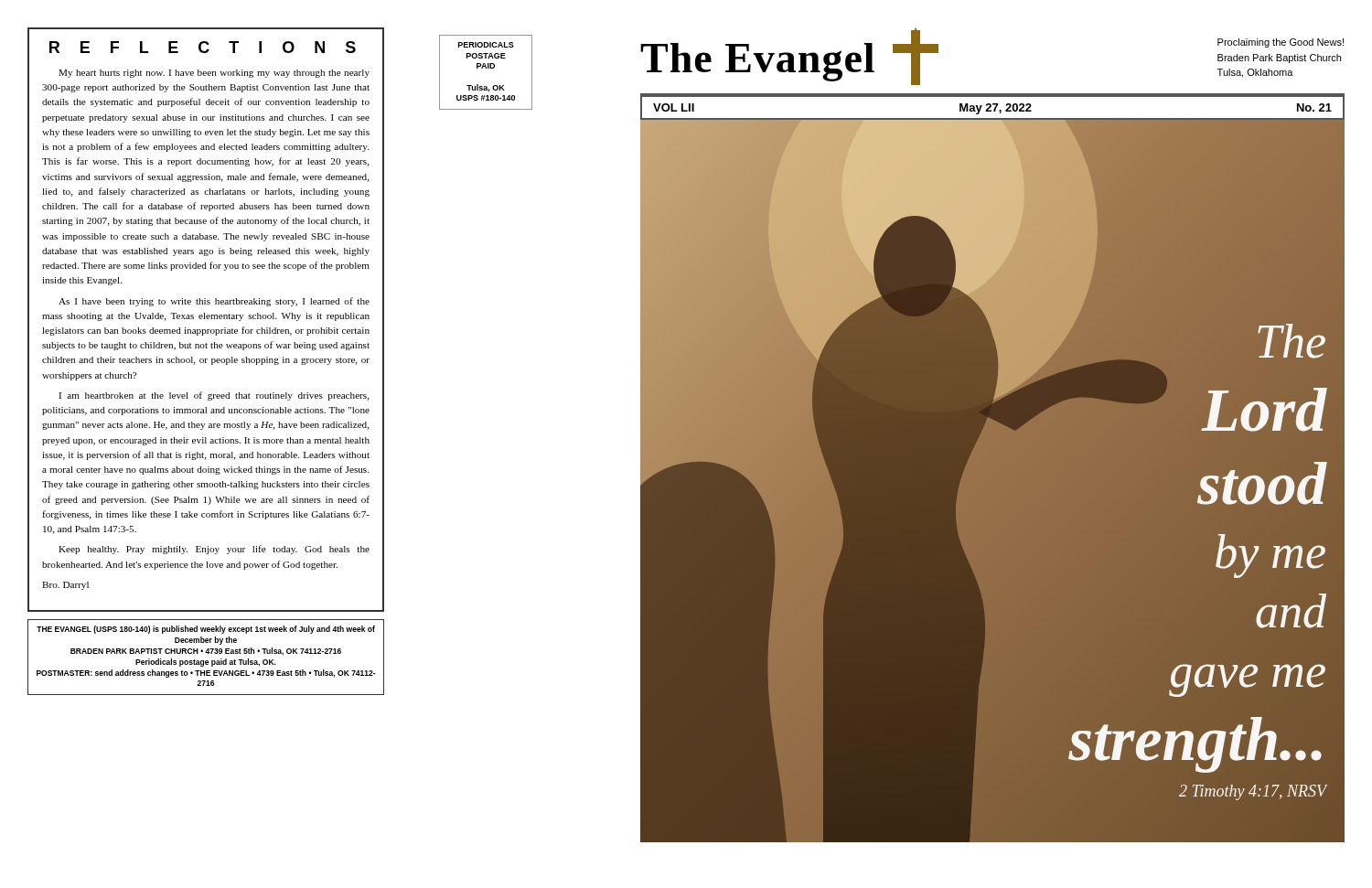Click the section header that begins "R E F L E"
The height and width of the screenshot is (888, 1372).
pyautogui.click(x=206, y=48)
